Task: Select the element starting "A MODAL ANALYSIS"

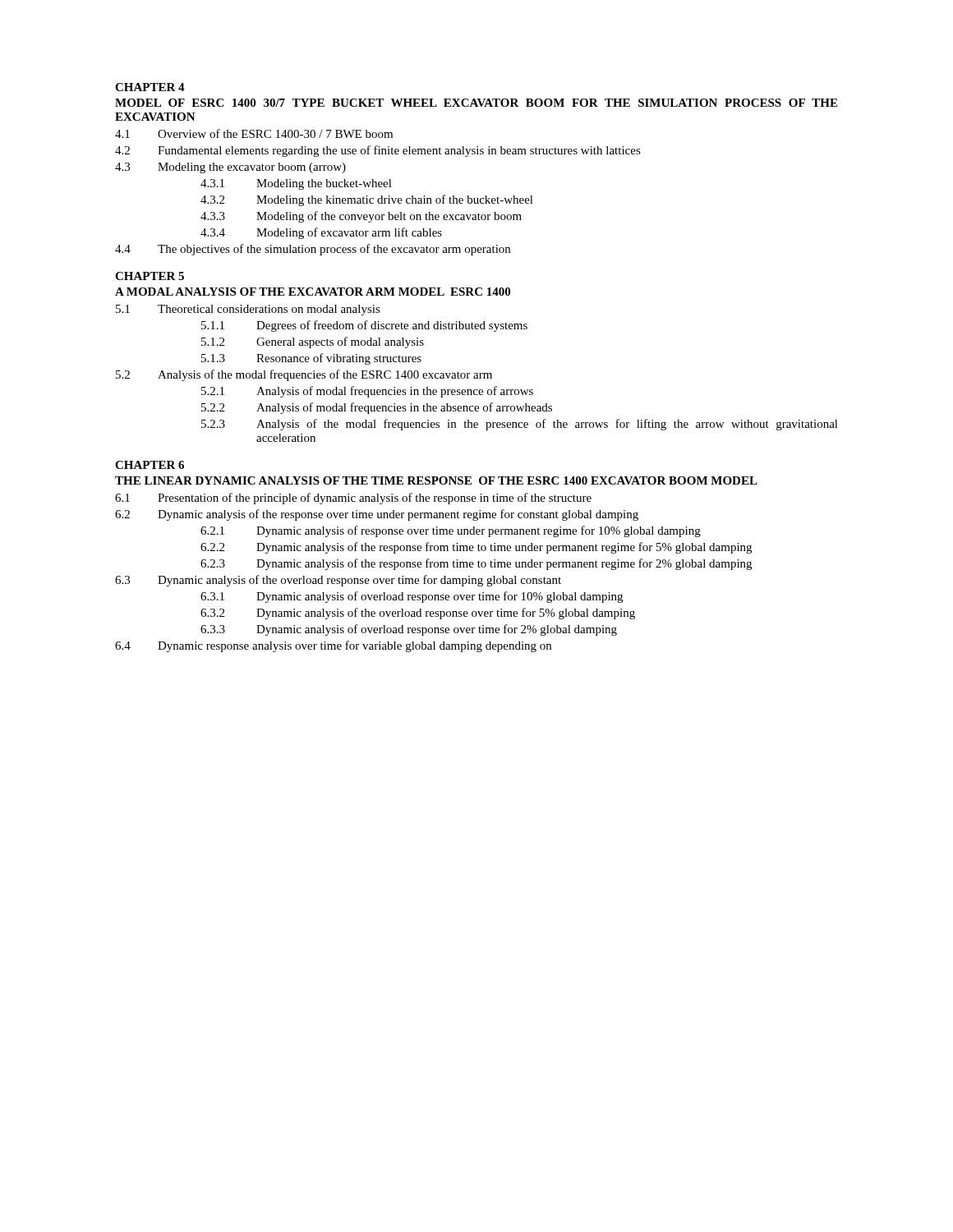Action: click(x=313, y=292)
